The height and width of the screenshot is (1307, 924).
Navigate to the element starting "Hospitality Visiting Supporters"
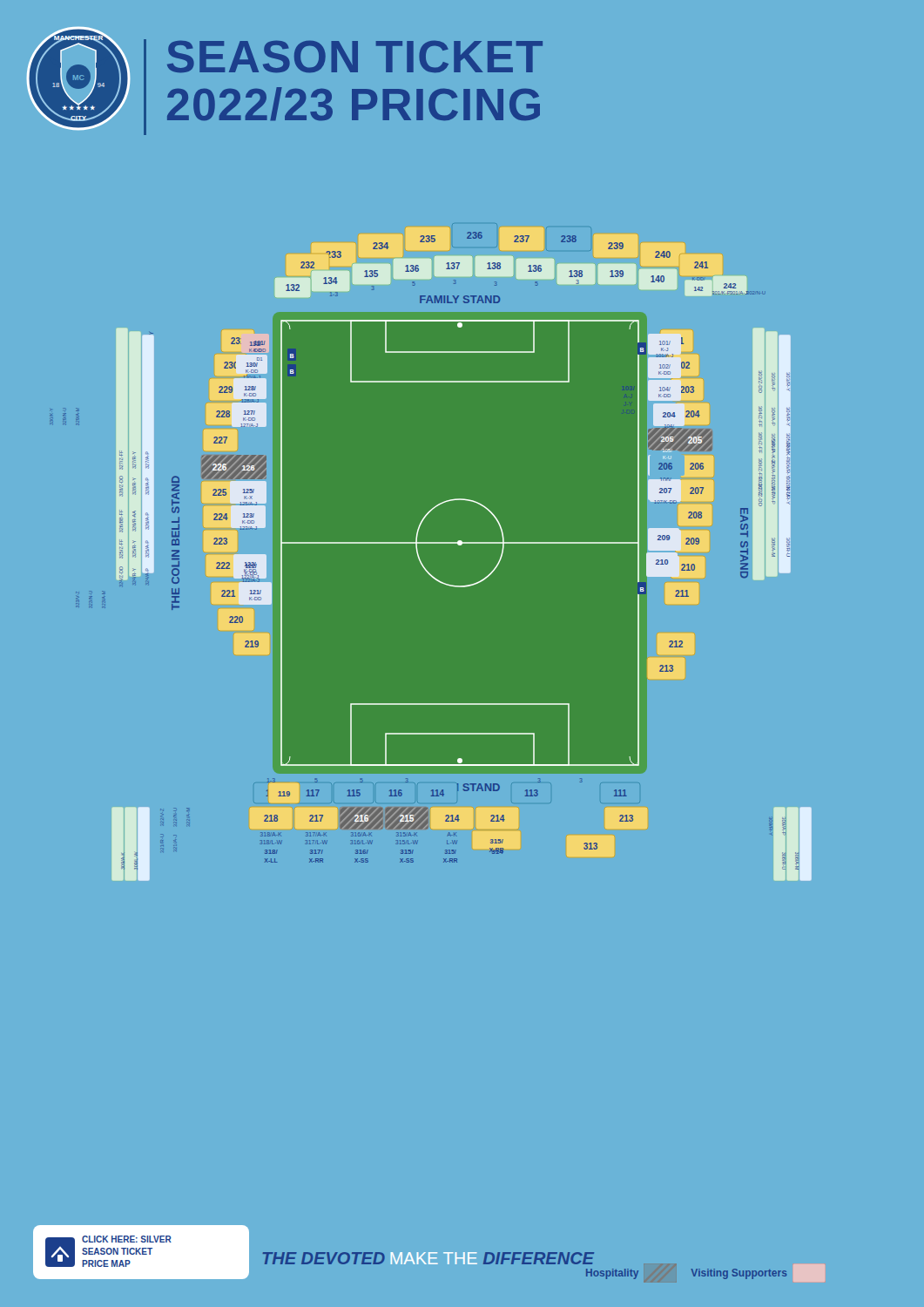(x=705, y=1273)
